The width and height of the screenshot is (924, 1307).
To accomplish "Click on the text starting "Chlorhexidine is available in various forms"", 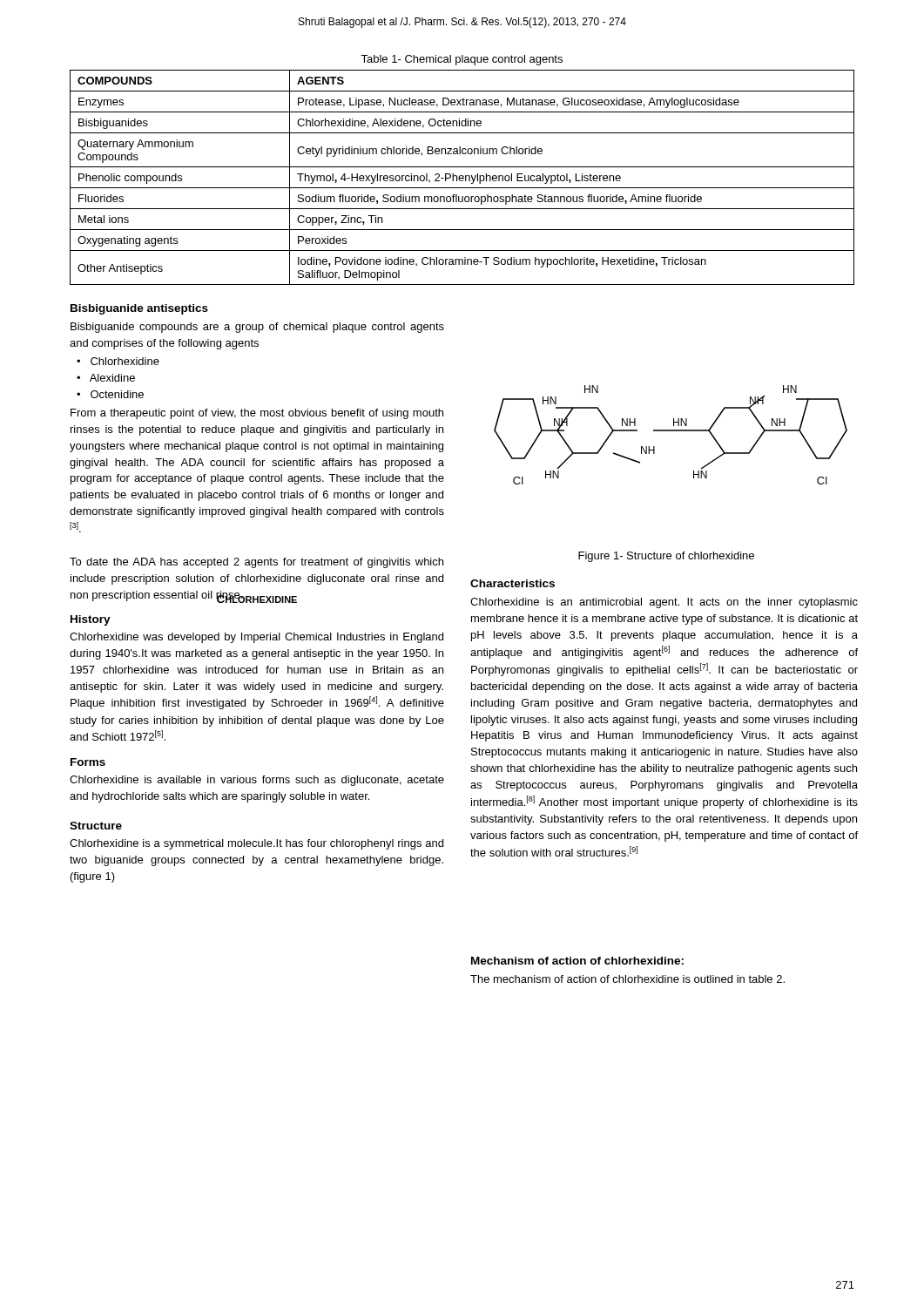I will coord(257,788).
